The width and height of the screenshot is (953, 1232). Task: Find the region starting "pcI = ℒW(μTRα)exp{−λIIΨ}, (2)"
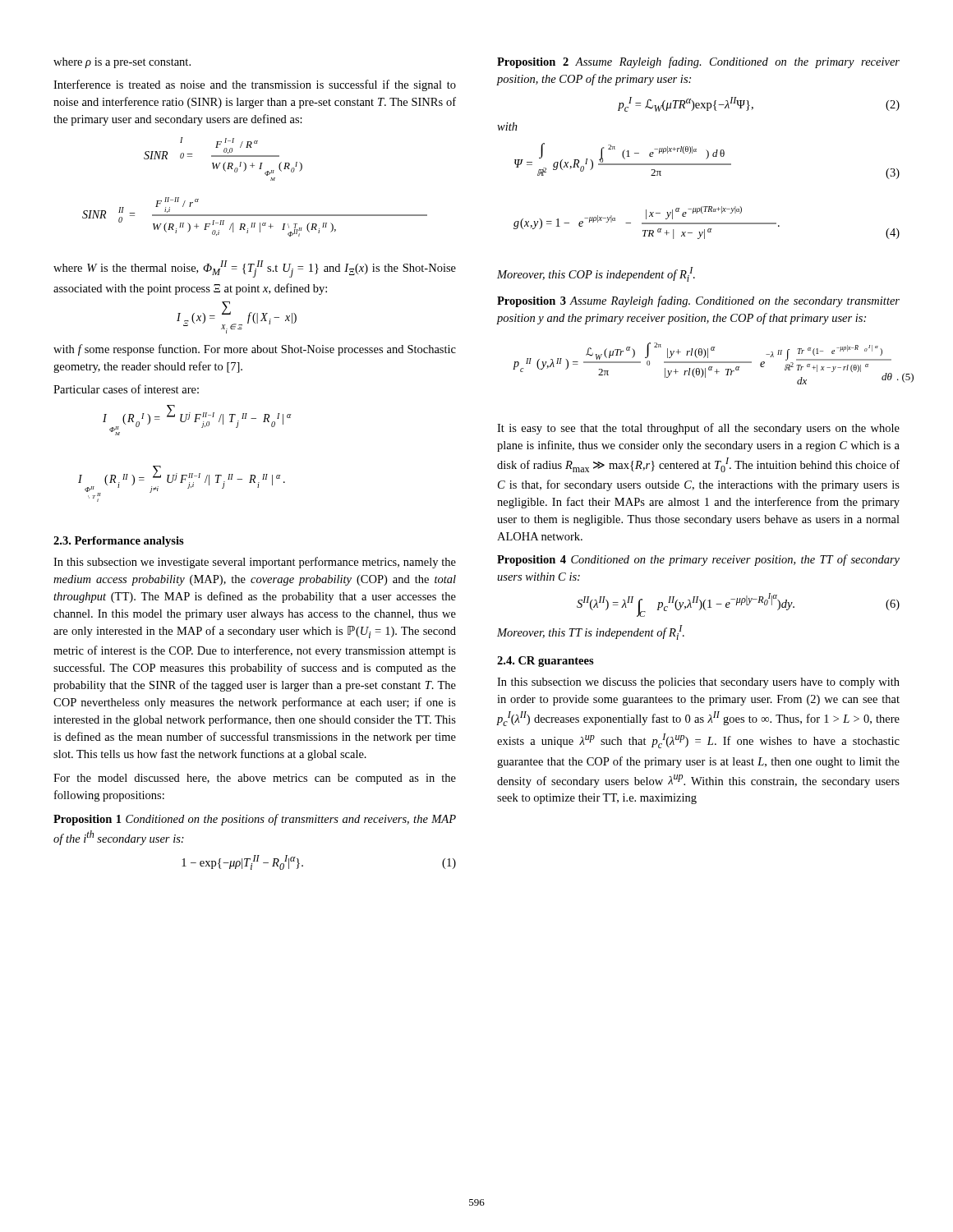click(x=698, y=105)
